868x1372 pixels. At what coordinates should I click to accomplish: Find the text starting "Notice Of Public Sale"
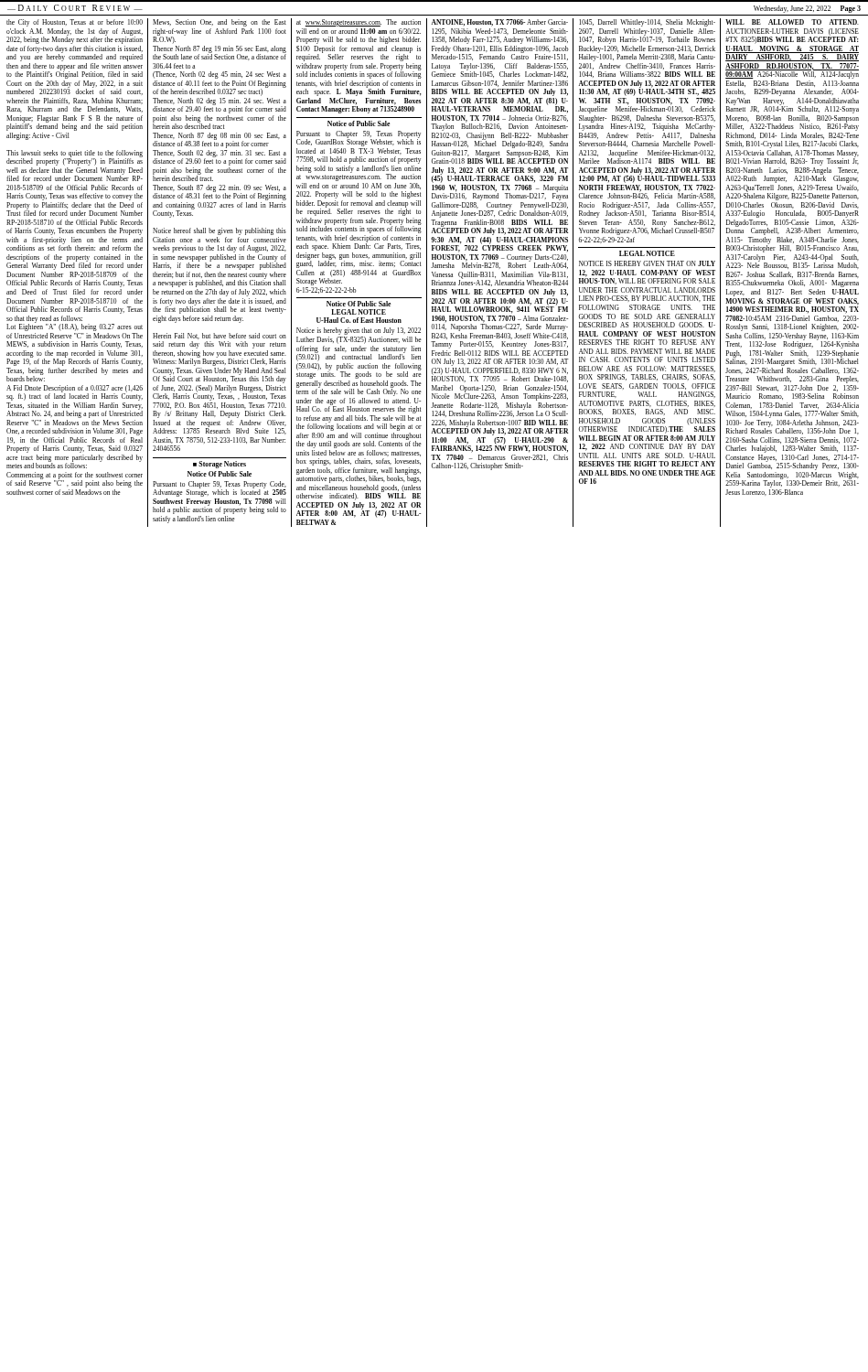[x=219, y=474]
